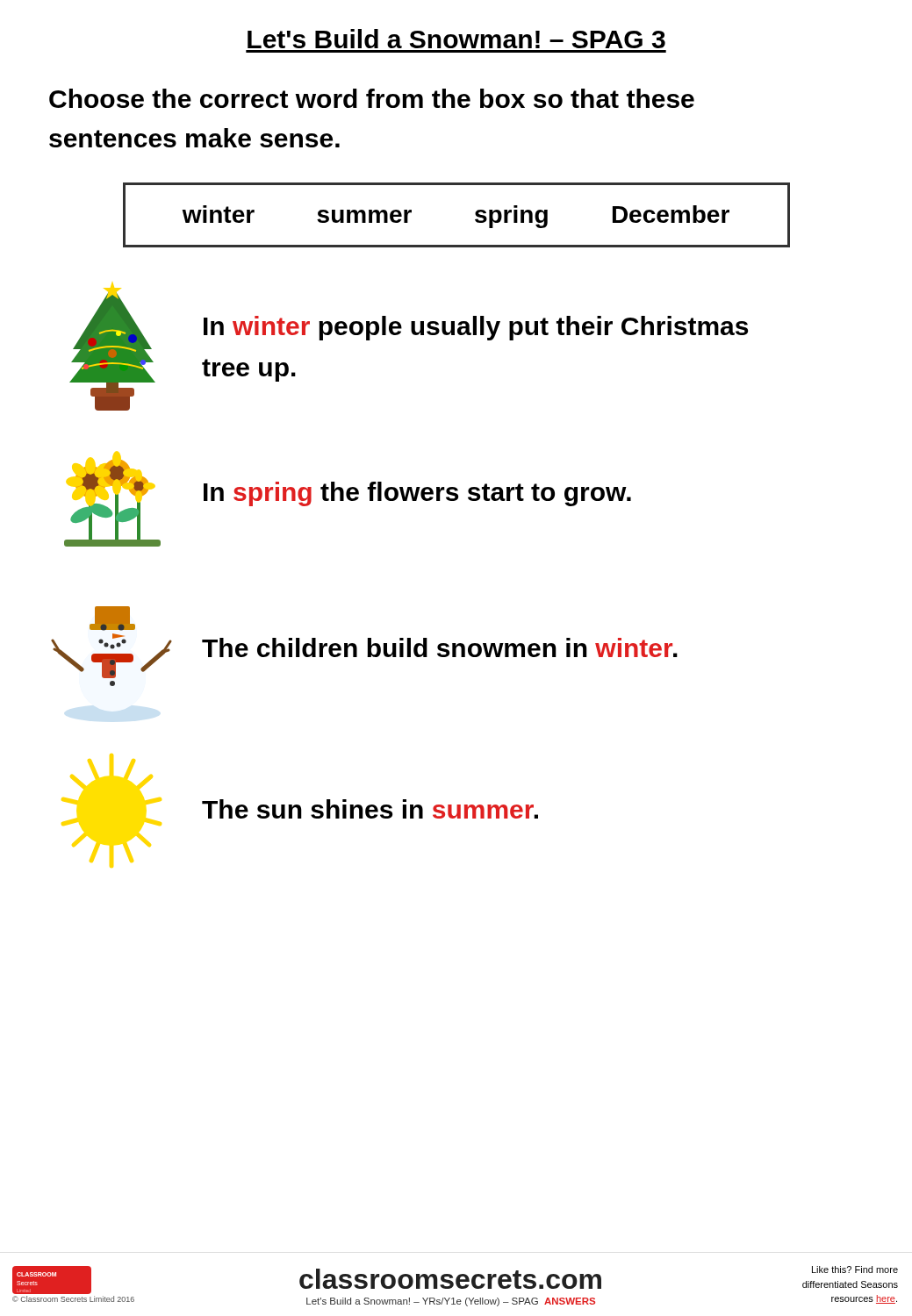The image size is (912, 1316).
Task: Click the passage that begins "In spring the"
Action: pyautogui.click(x=417, y=492)
